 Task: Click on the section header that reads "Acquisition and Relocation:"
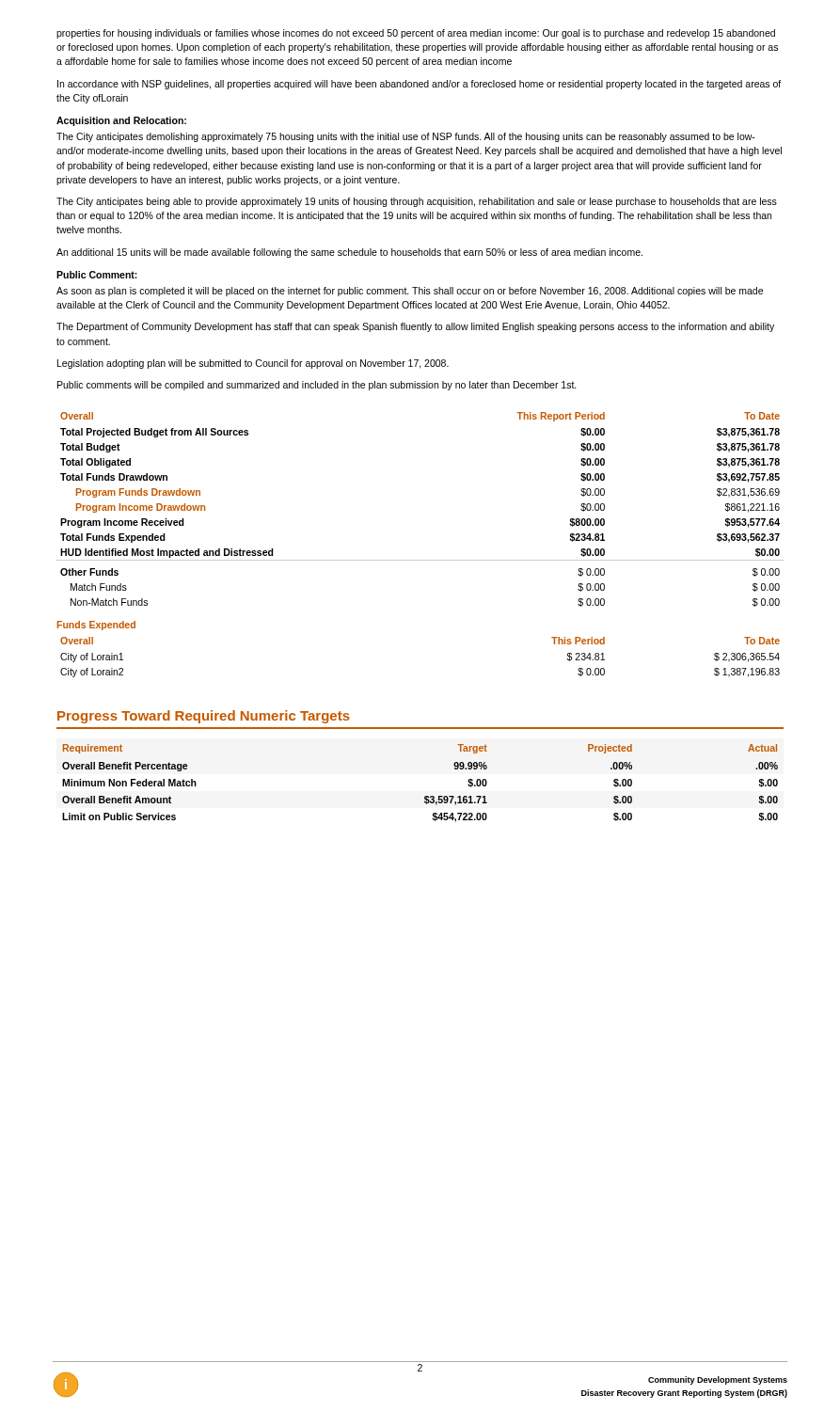122,120
